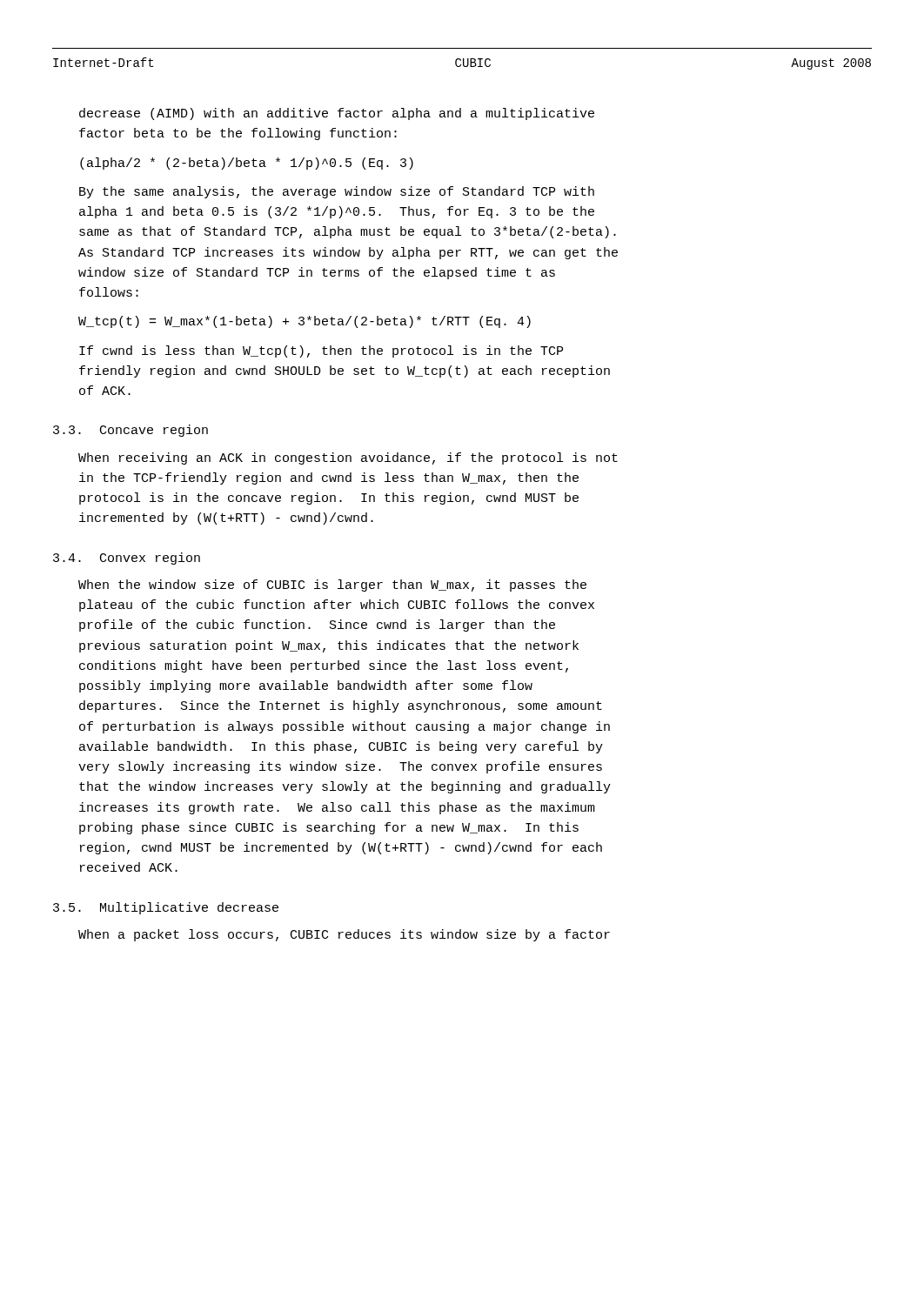Viewport: 924px width, 1305px height.
Task: Find the block on this page that starts "When a packet loss occurs,"
Action: [345, 935]
